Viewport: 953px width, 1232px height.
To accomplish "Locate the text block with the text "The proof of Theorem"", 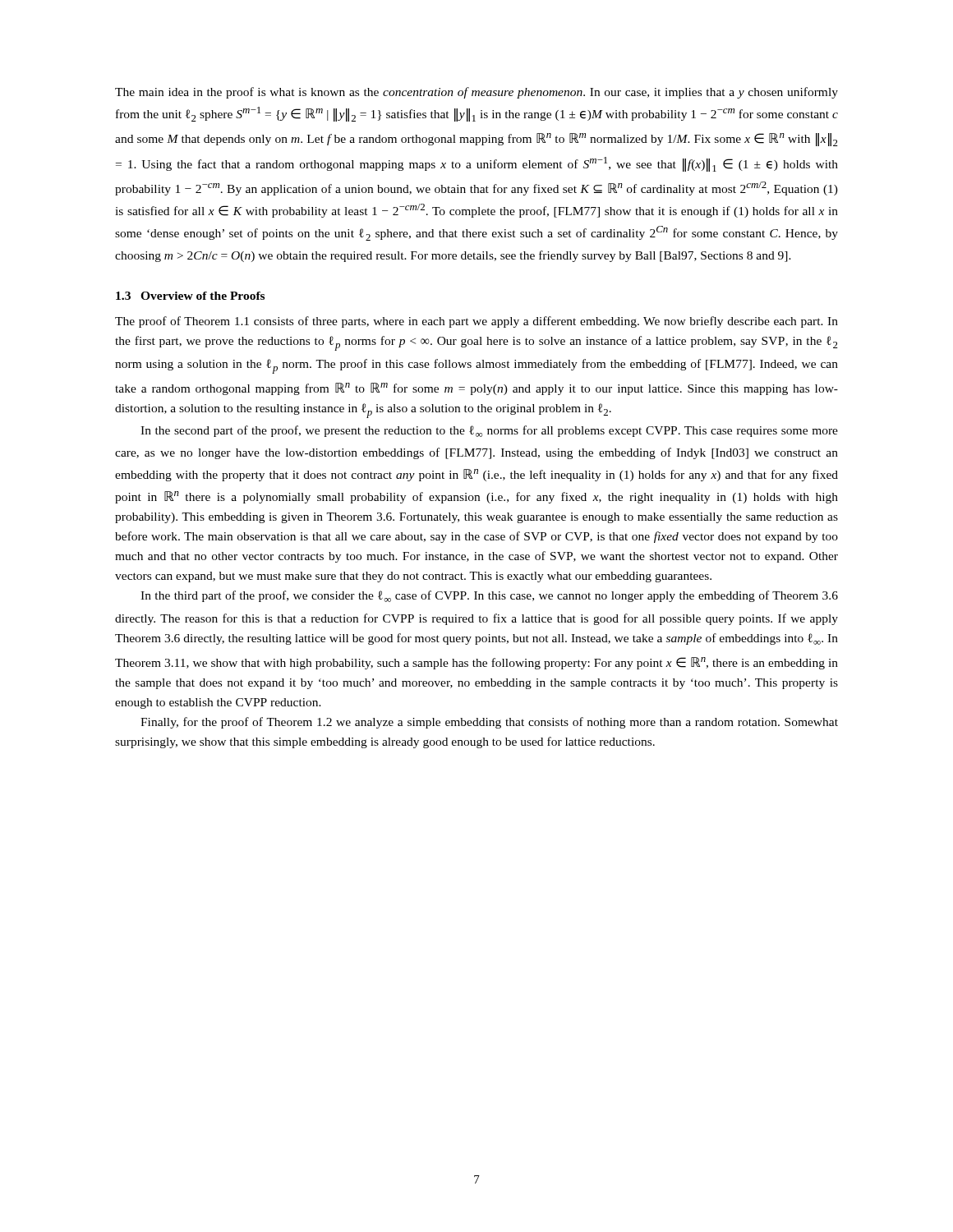I will click(x=476, y=532).
